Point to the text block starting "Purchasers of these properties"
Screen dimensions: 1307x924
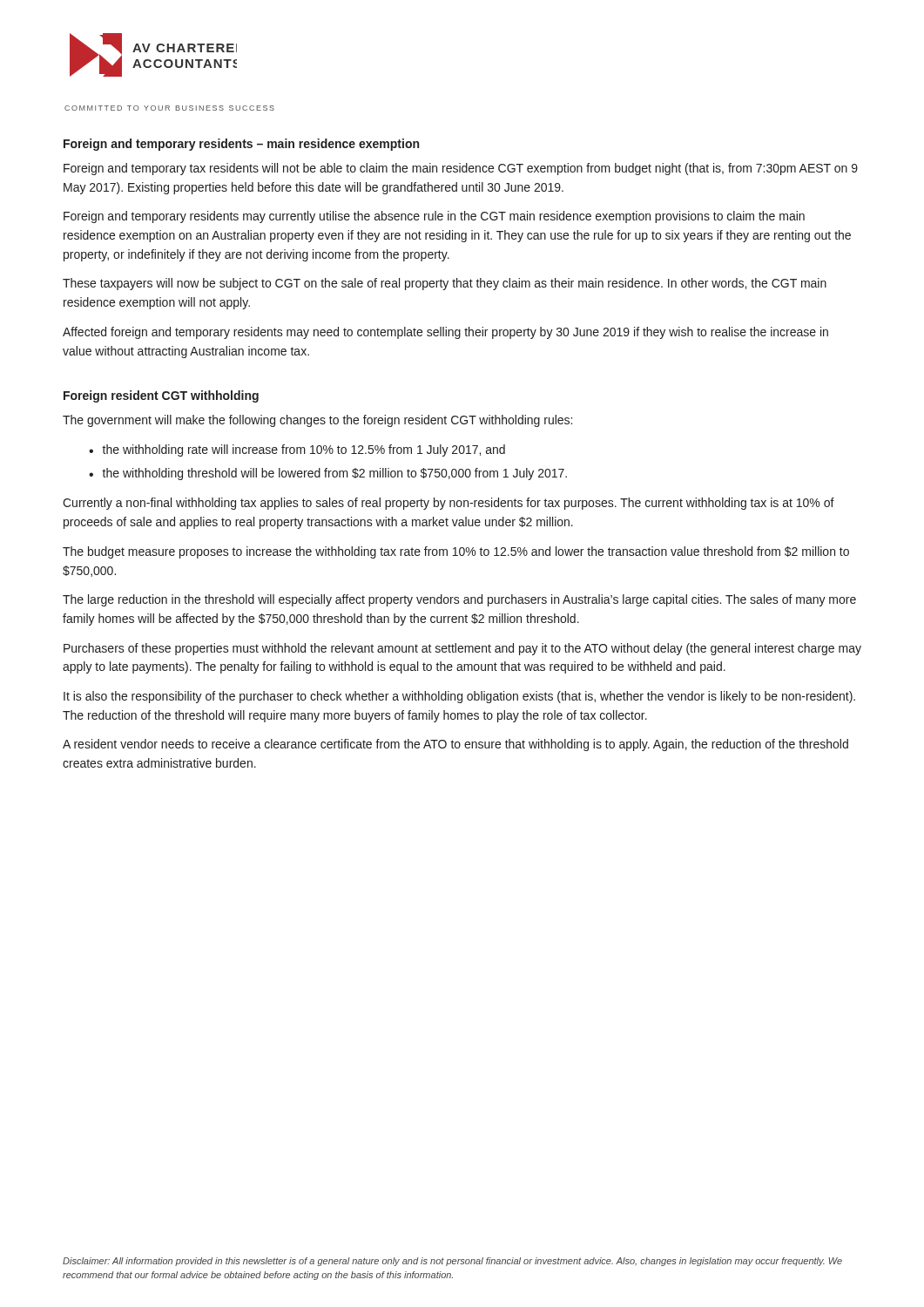[x=462, y=657]
